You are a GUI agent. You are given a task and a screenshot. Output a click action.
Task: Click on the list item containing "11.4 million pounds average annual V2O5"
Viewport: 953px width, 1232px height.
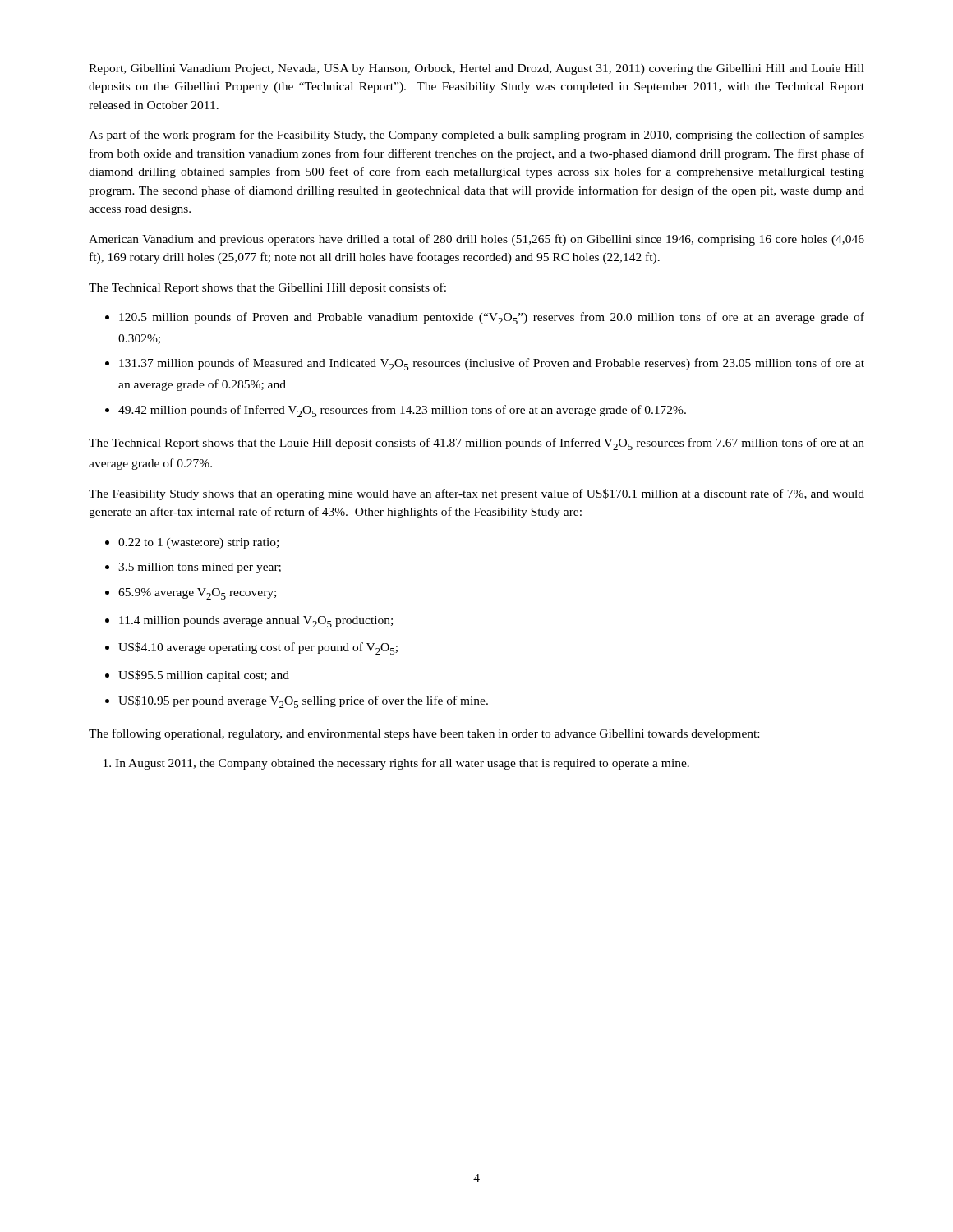coord(256,621)
